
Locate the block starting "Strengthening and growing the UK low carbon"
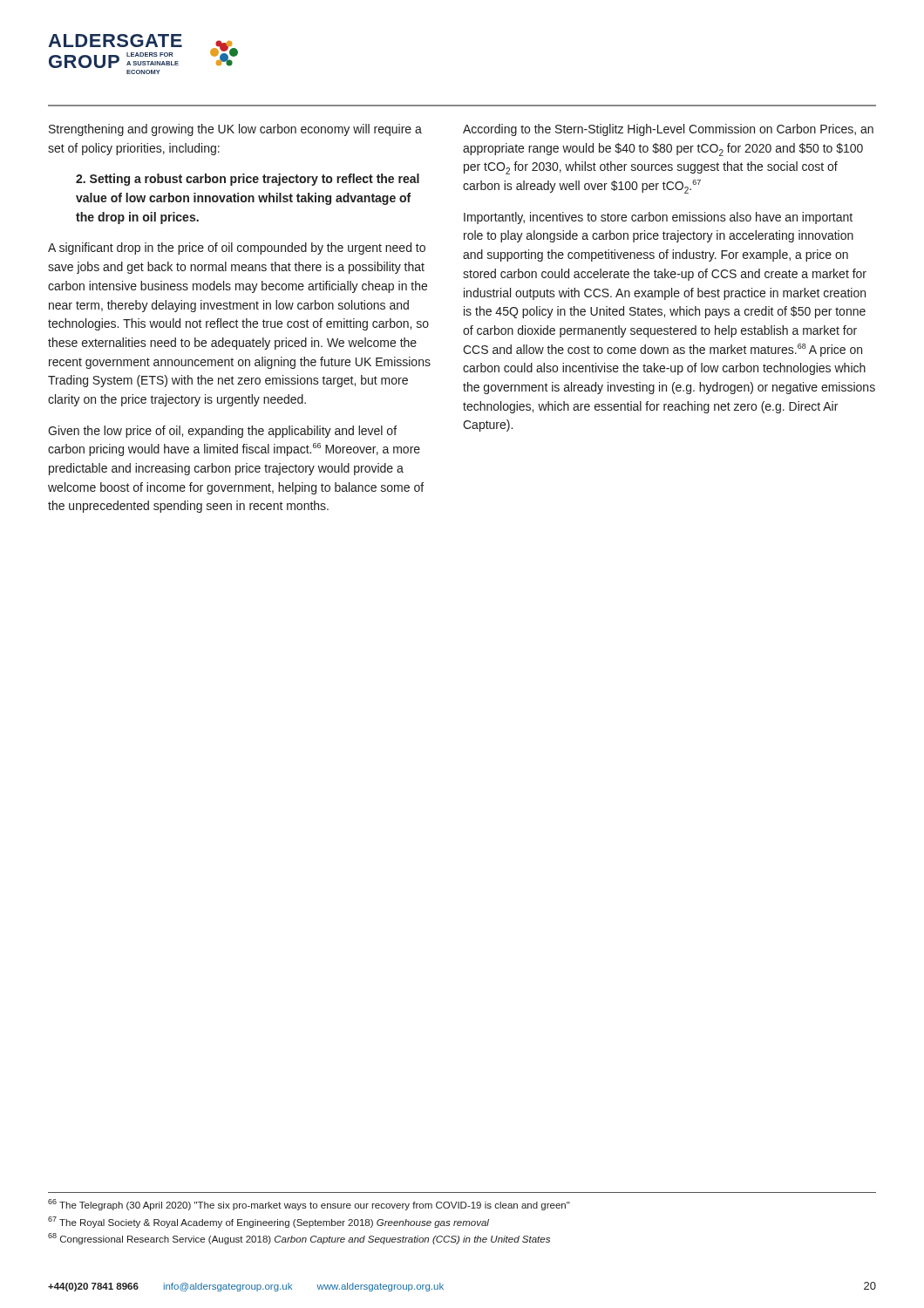pos(240,139)
